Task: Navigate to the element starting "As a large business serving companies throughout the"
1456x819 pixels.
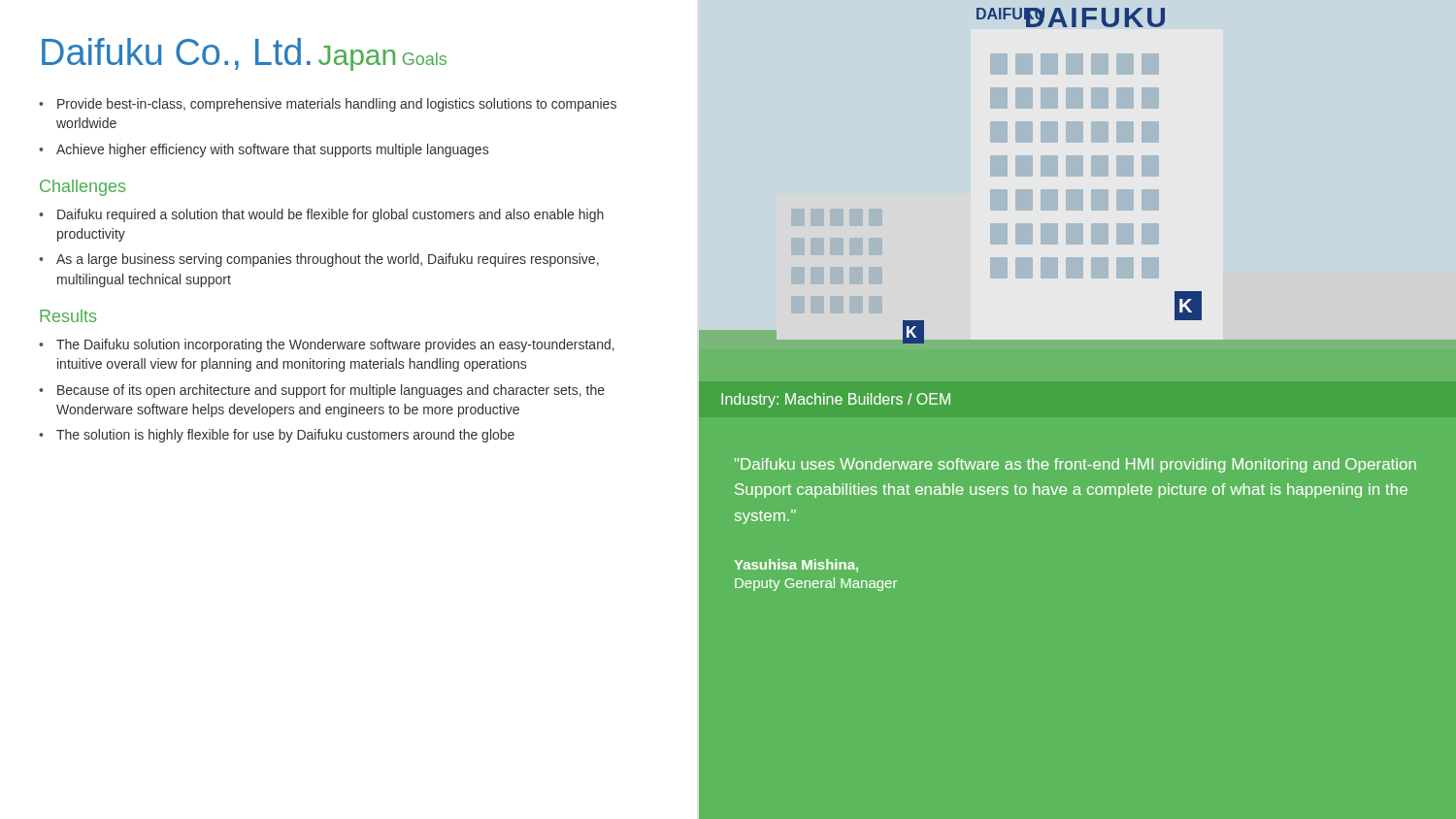Action: (328, 269)
